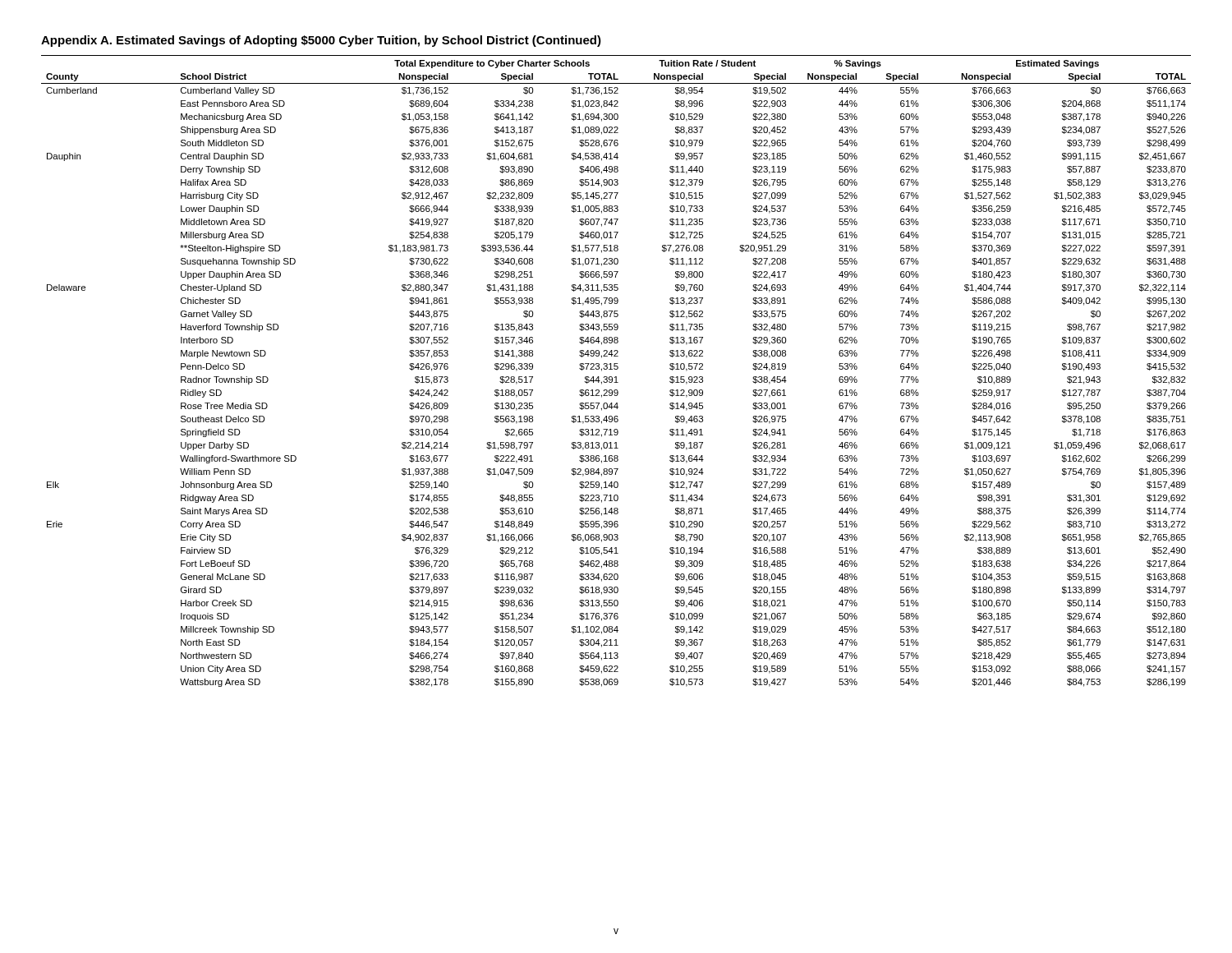Where is the title that starts "Appendix A. Estimated Savings of"?
This screenshot has height=953, width=1232.
(321, 40)
